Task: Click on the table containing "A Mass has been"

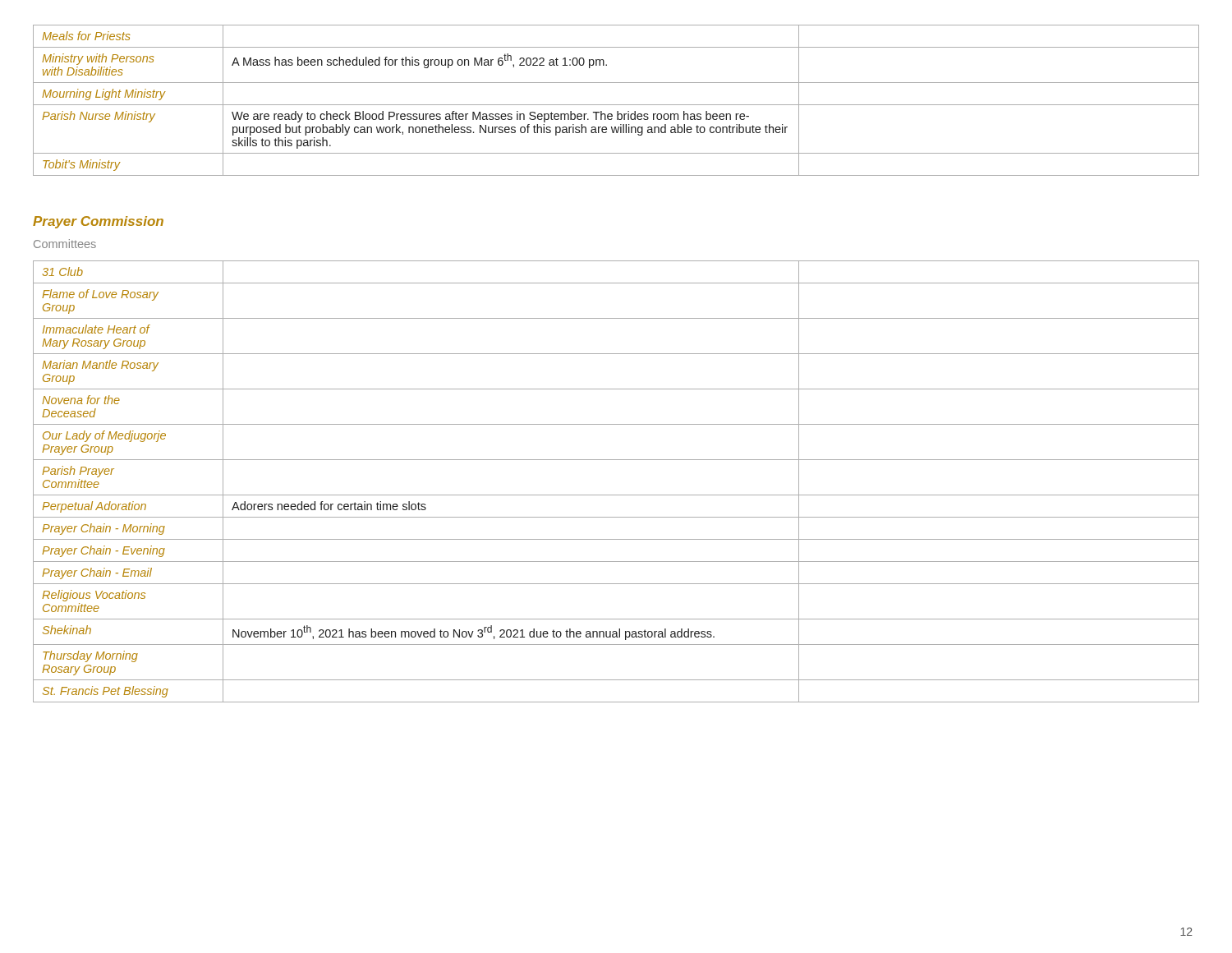Action: pyautogui.click(x=616, y=100)
